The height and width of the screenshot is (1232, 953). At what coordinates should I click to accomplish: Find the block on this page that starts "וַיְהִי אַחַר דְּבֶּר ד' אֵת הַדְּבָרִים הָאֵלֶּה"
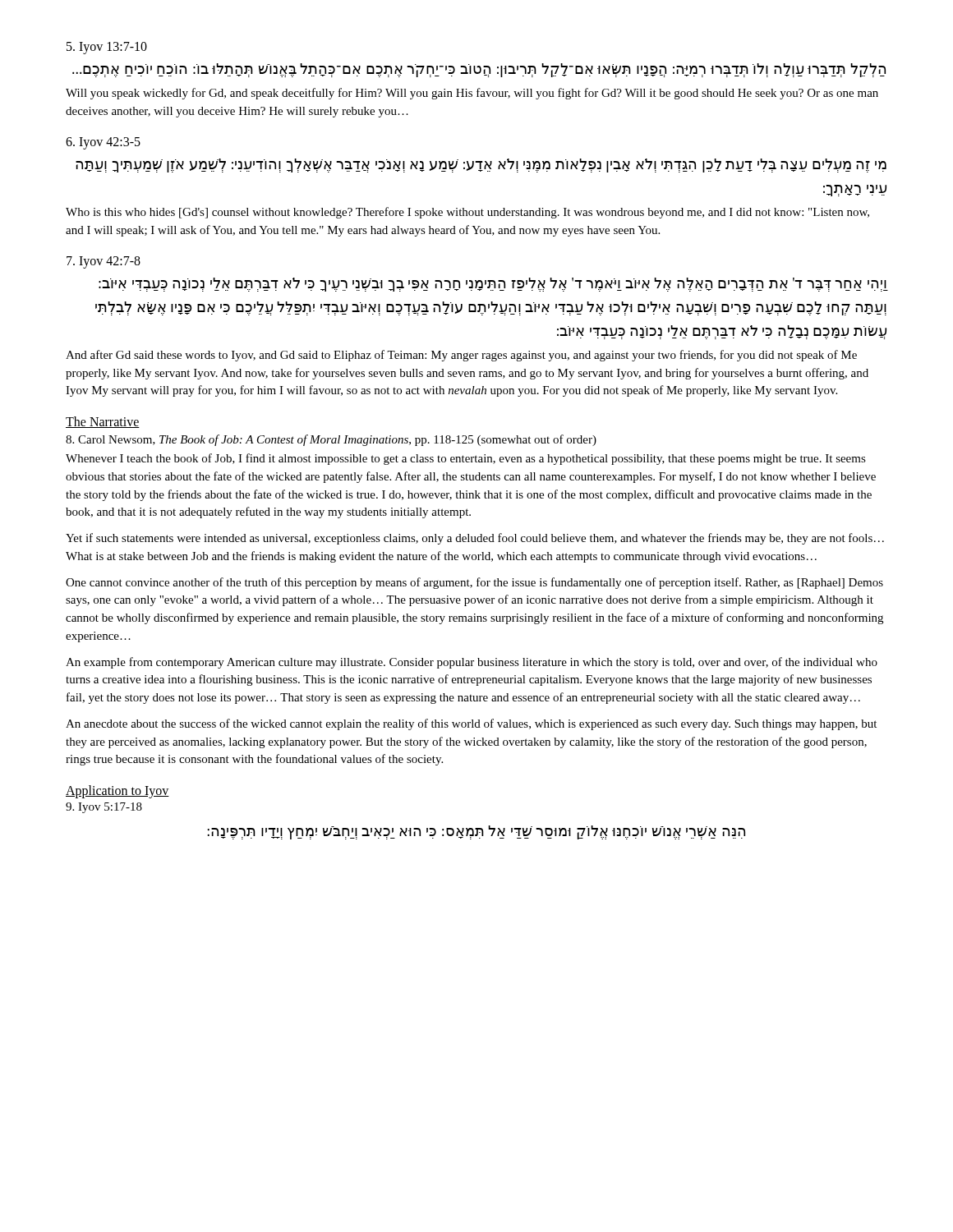[x=491, y=307]
